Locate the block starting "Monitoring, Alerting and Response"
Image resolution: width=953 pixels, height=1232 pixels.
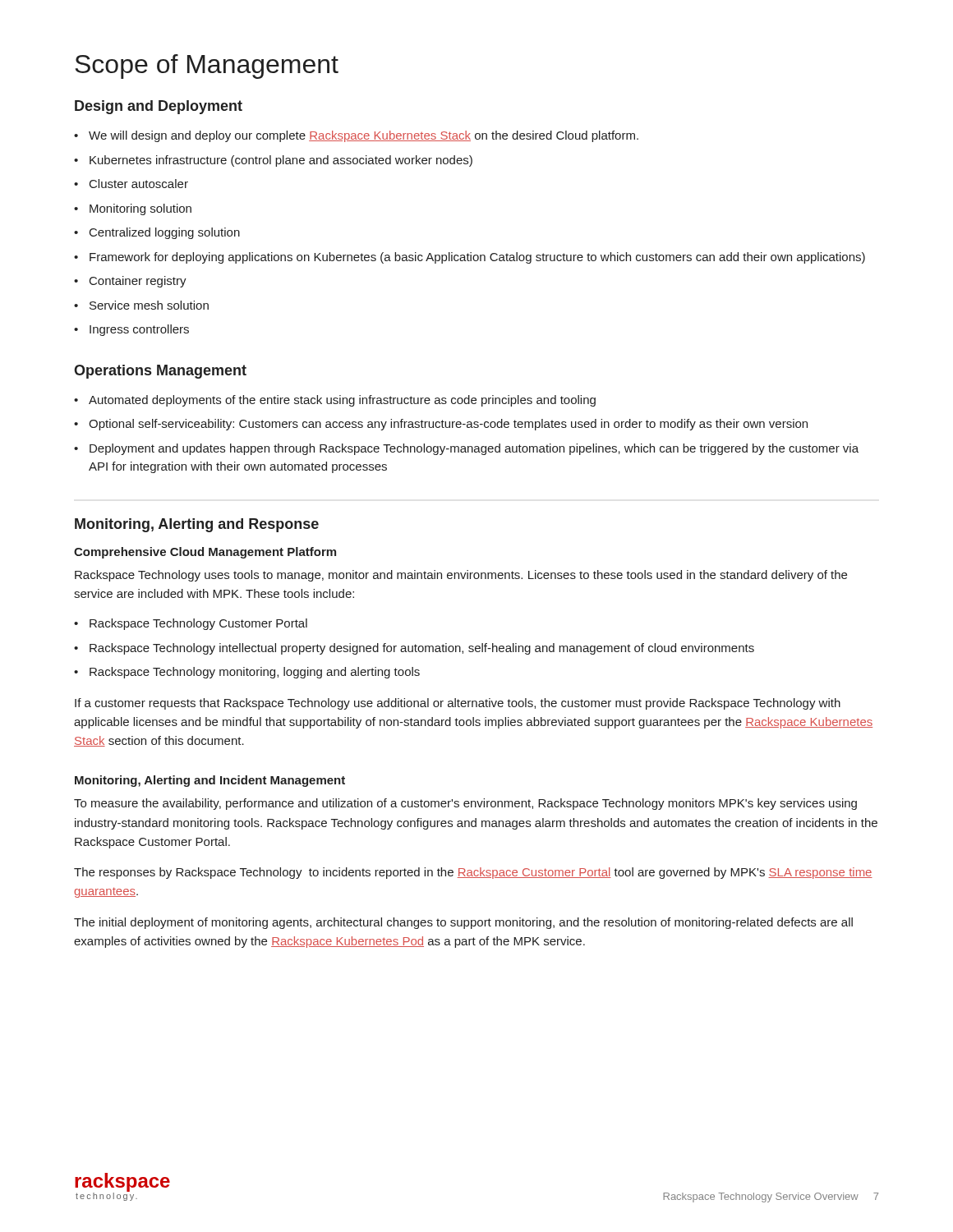[197, 525]
